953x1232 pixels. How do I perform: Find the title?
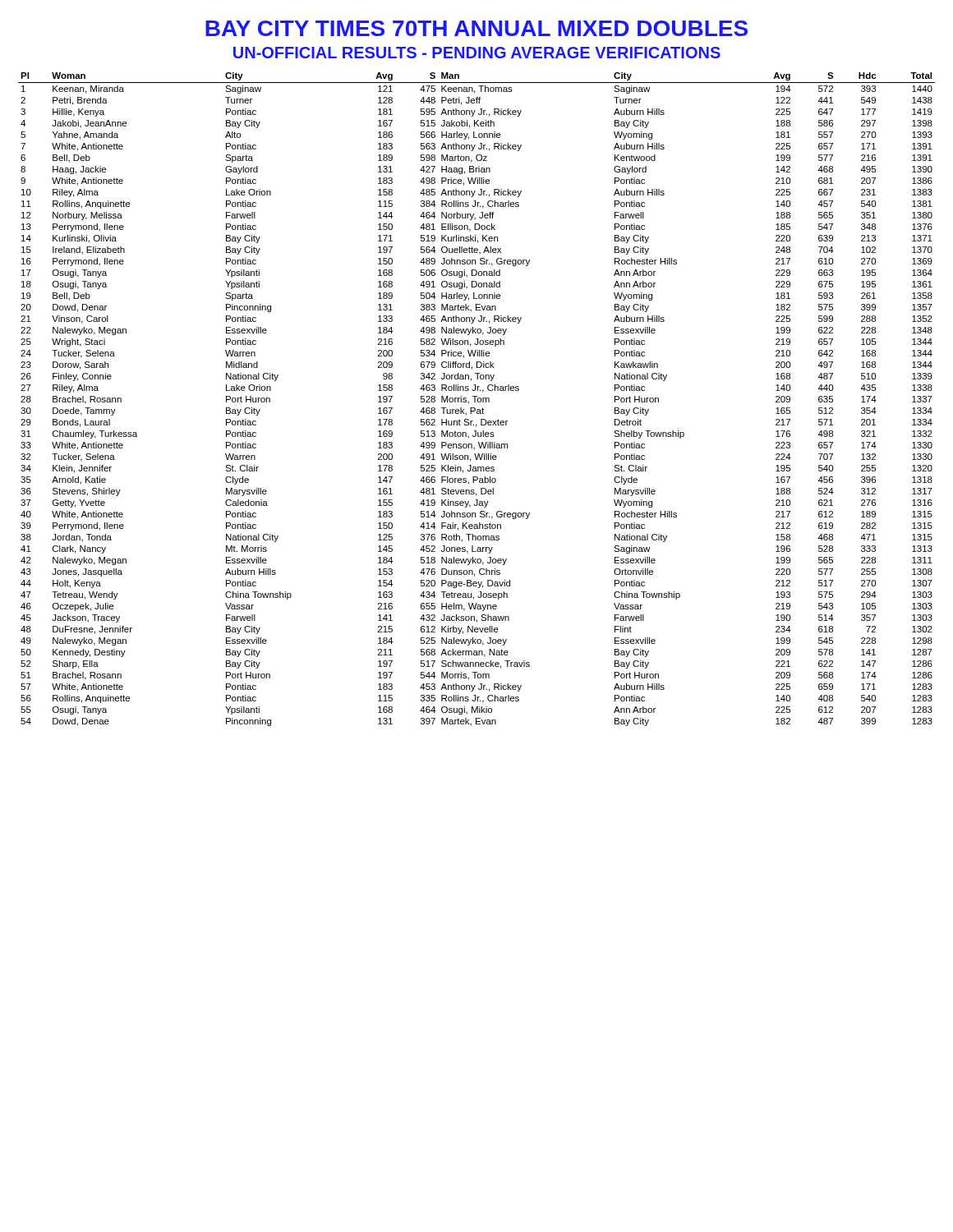point(476,38)
